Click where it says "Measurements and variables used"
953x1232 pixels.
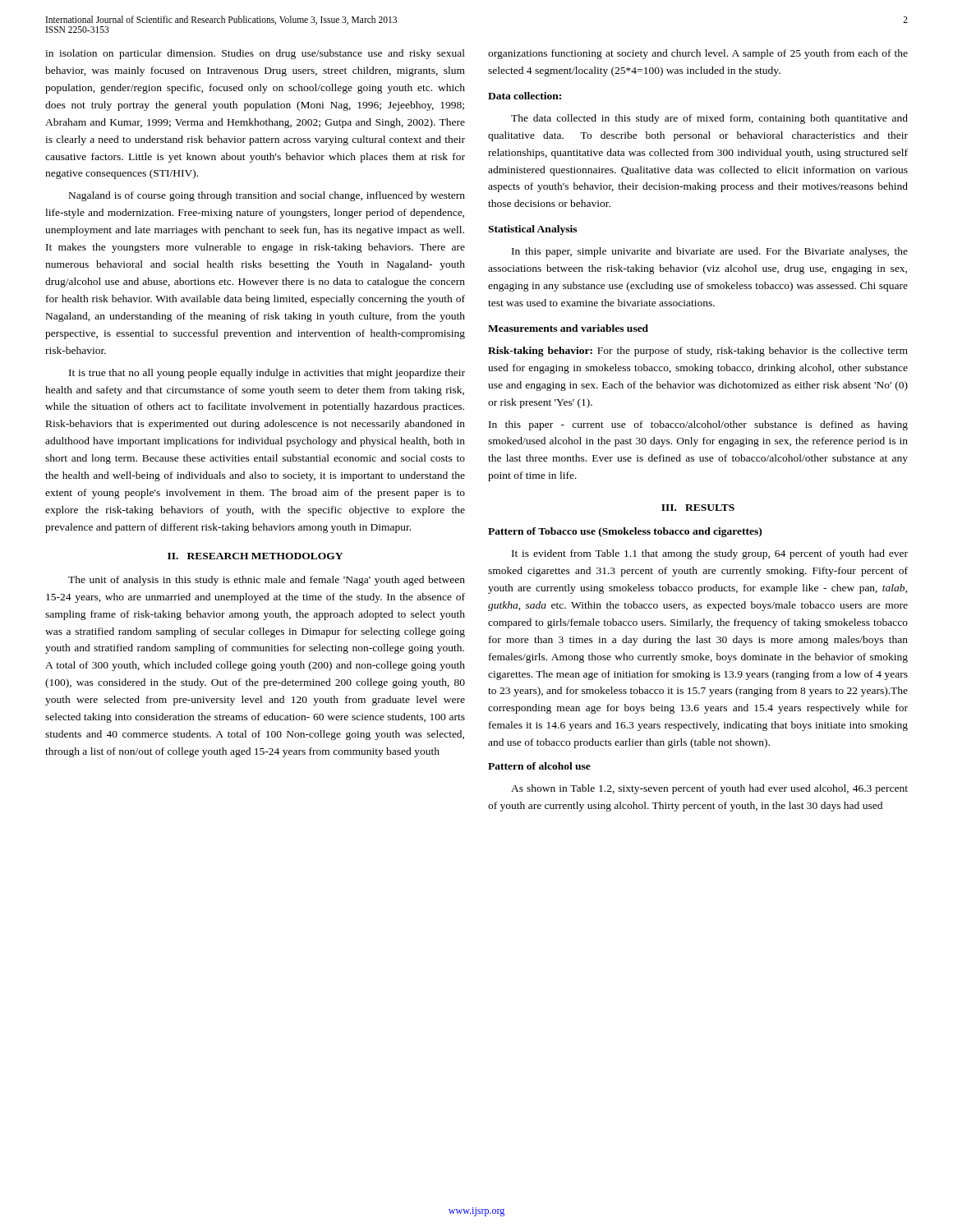pyautogui.click(x=568, y=328)
